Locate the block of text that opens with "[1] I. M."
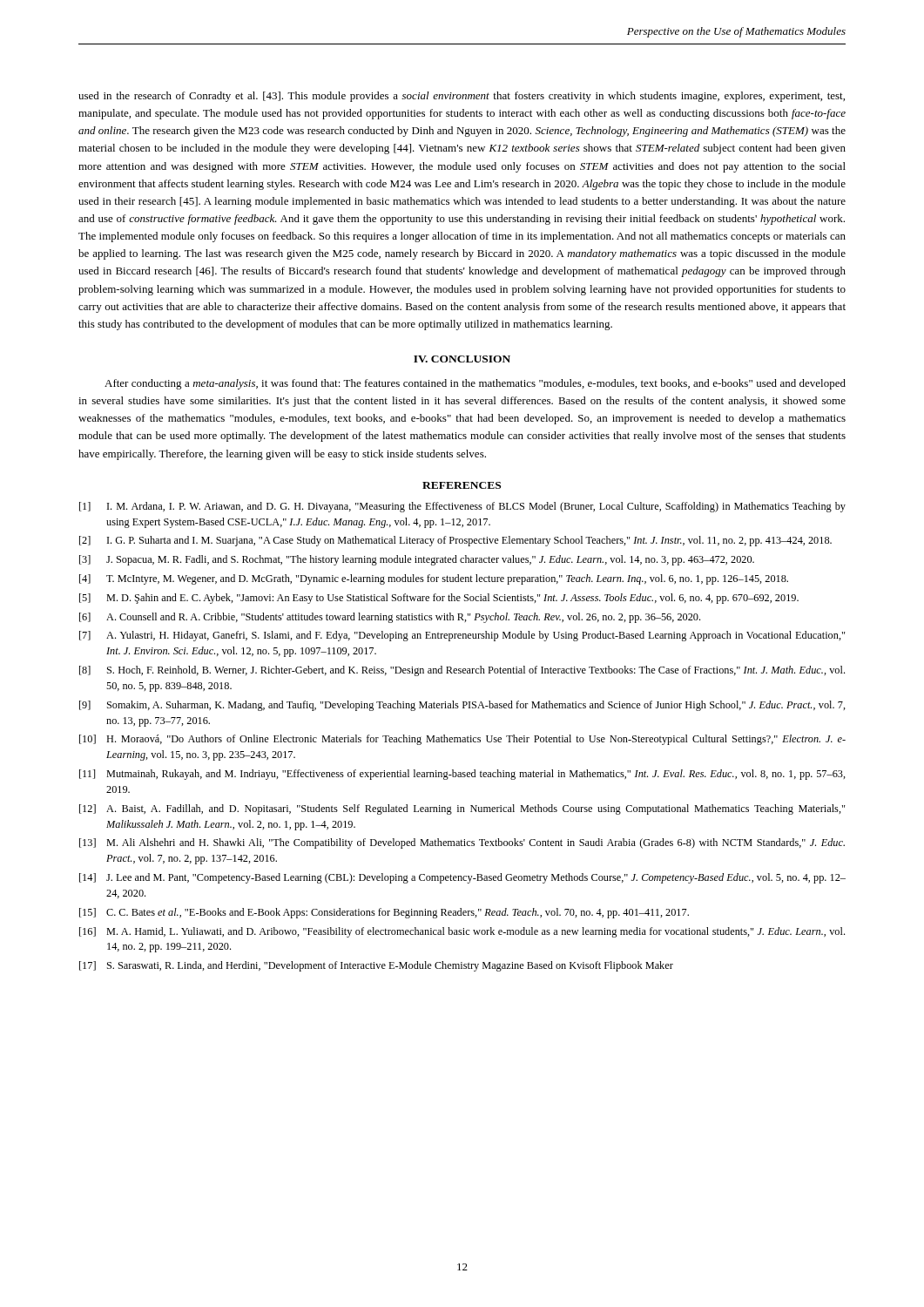The height and width of the screenshot is (1307, 924). pos(462,515)
